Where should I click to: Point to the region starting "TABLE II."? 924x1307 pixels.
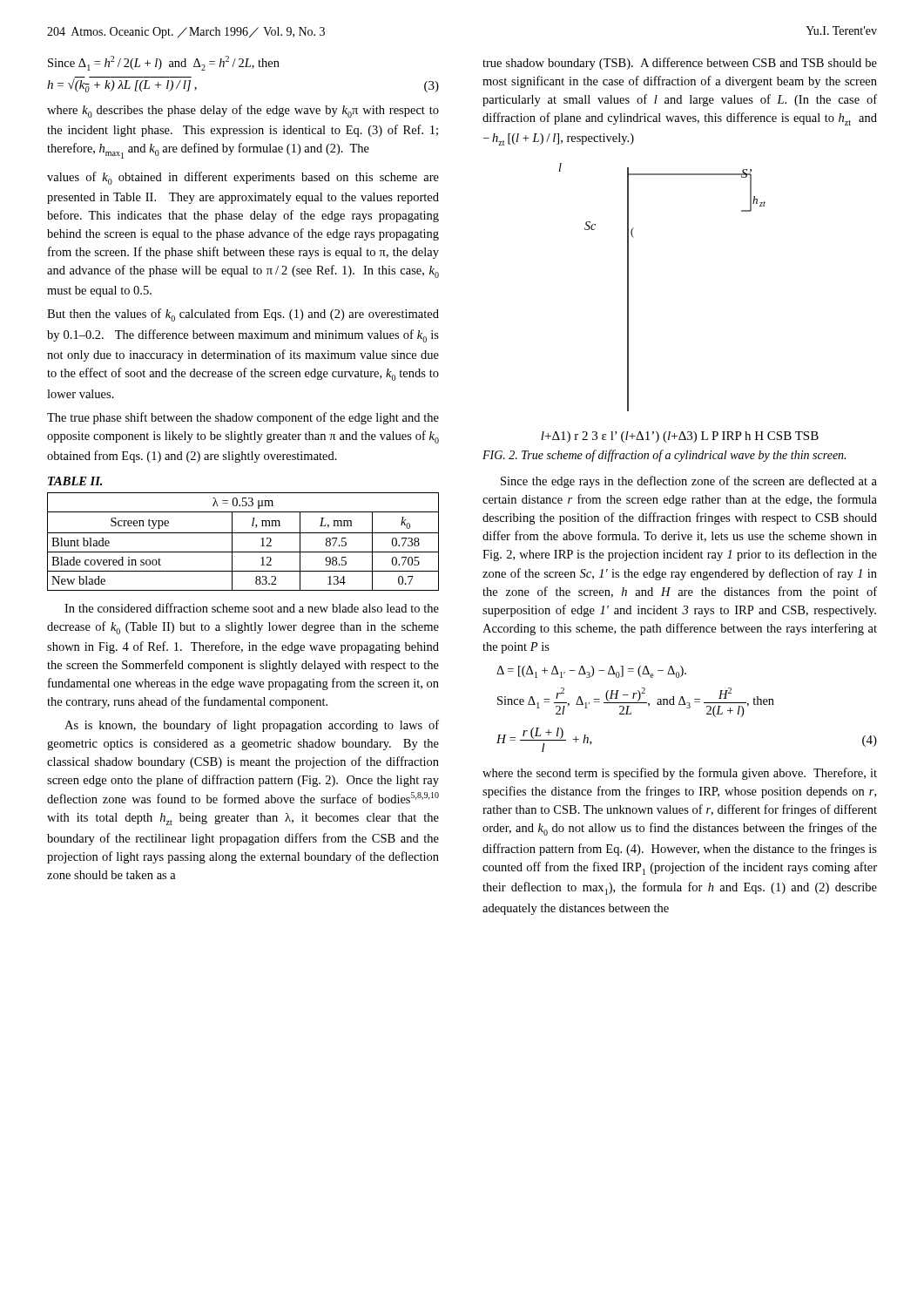coord(75,481)
